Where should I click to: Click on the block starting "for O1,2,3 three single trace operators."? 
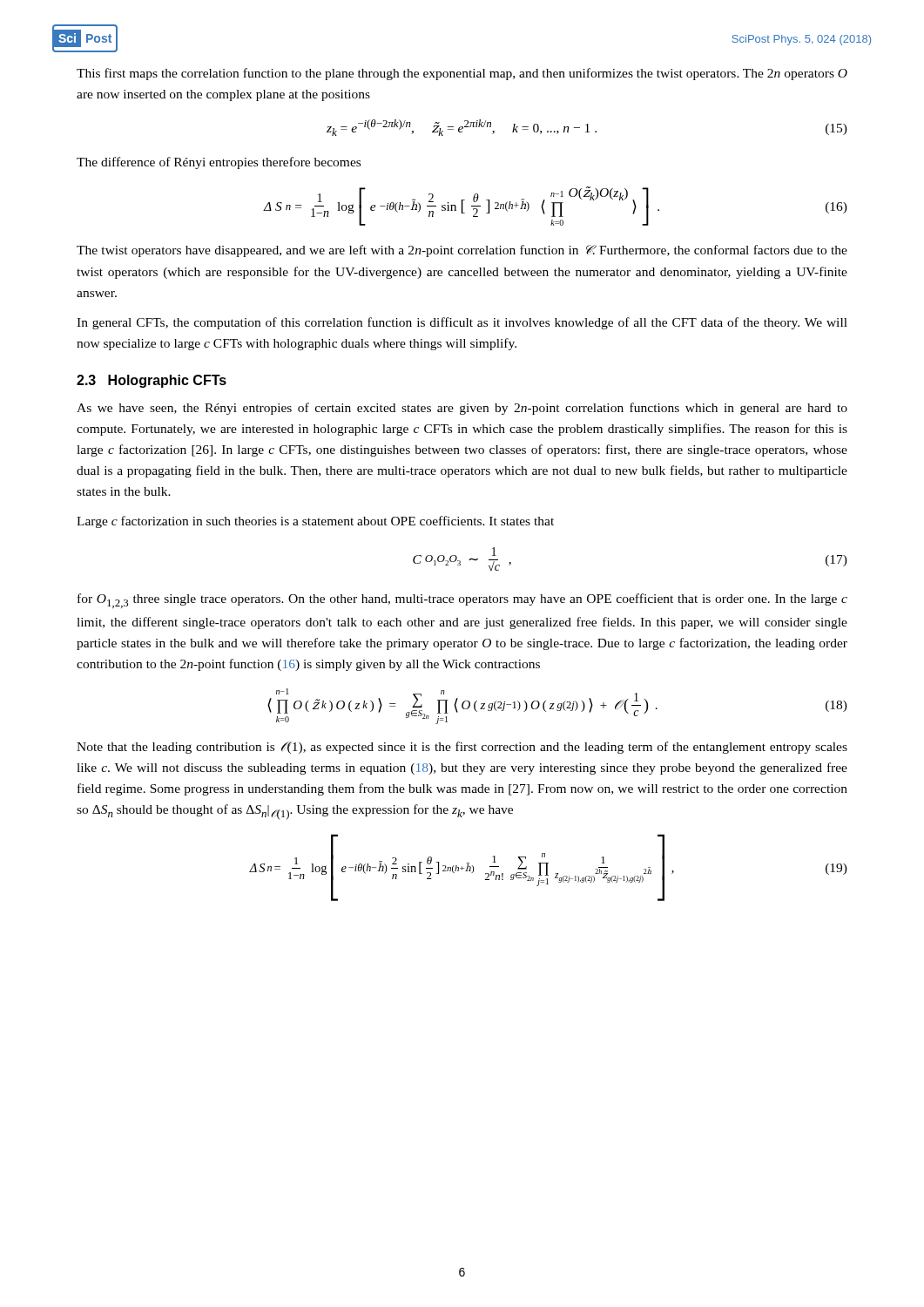[x=462, y=631]
